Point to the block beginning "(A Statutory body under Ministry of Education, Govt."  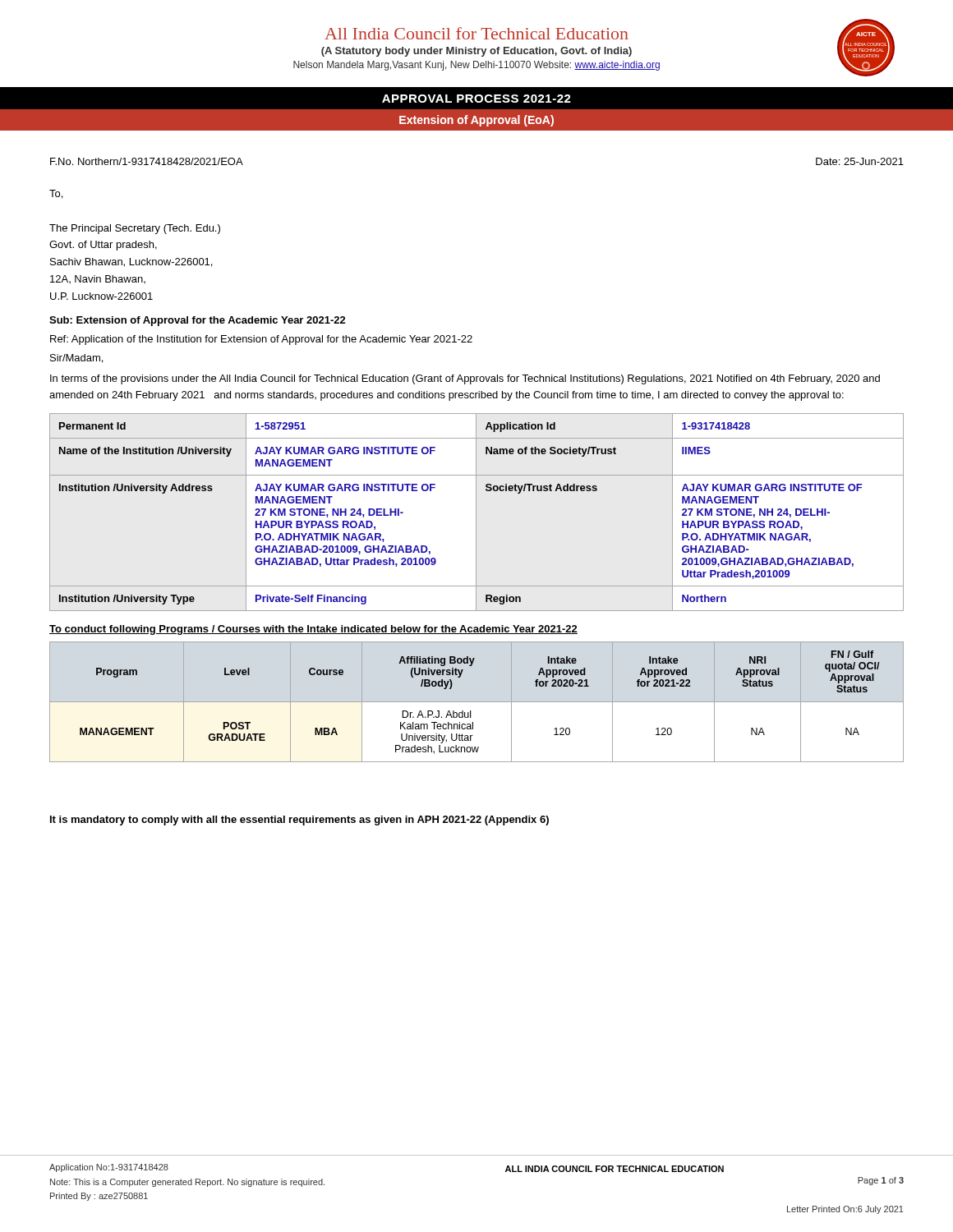coord(476,51)
